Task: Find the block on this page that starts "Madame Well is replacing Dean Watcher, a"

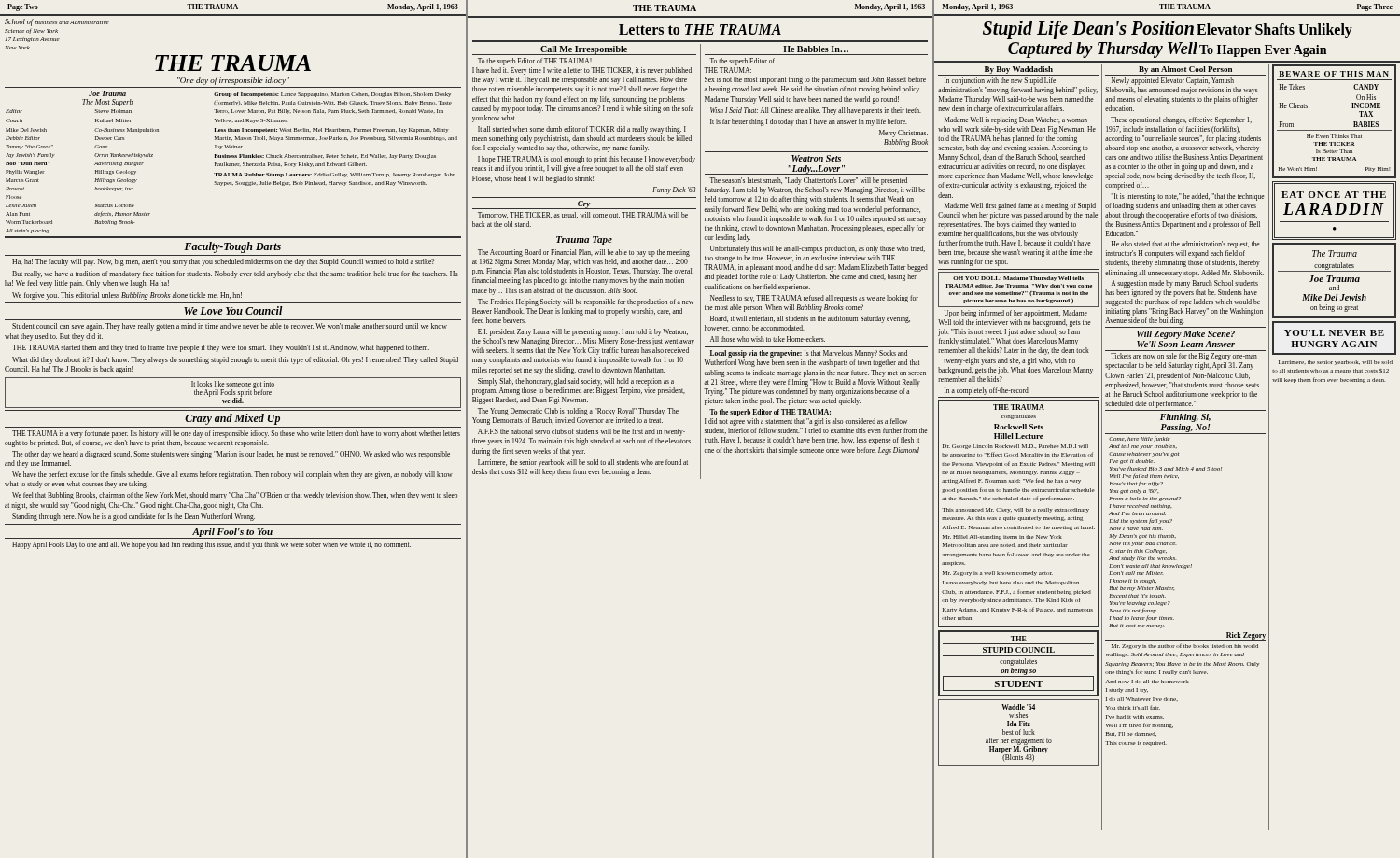Action: (x=1017, y=157)
